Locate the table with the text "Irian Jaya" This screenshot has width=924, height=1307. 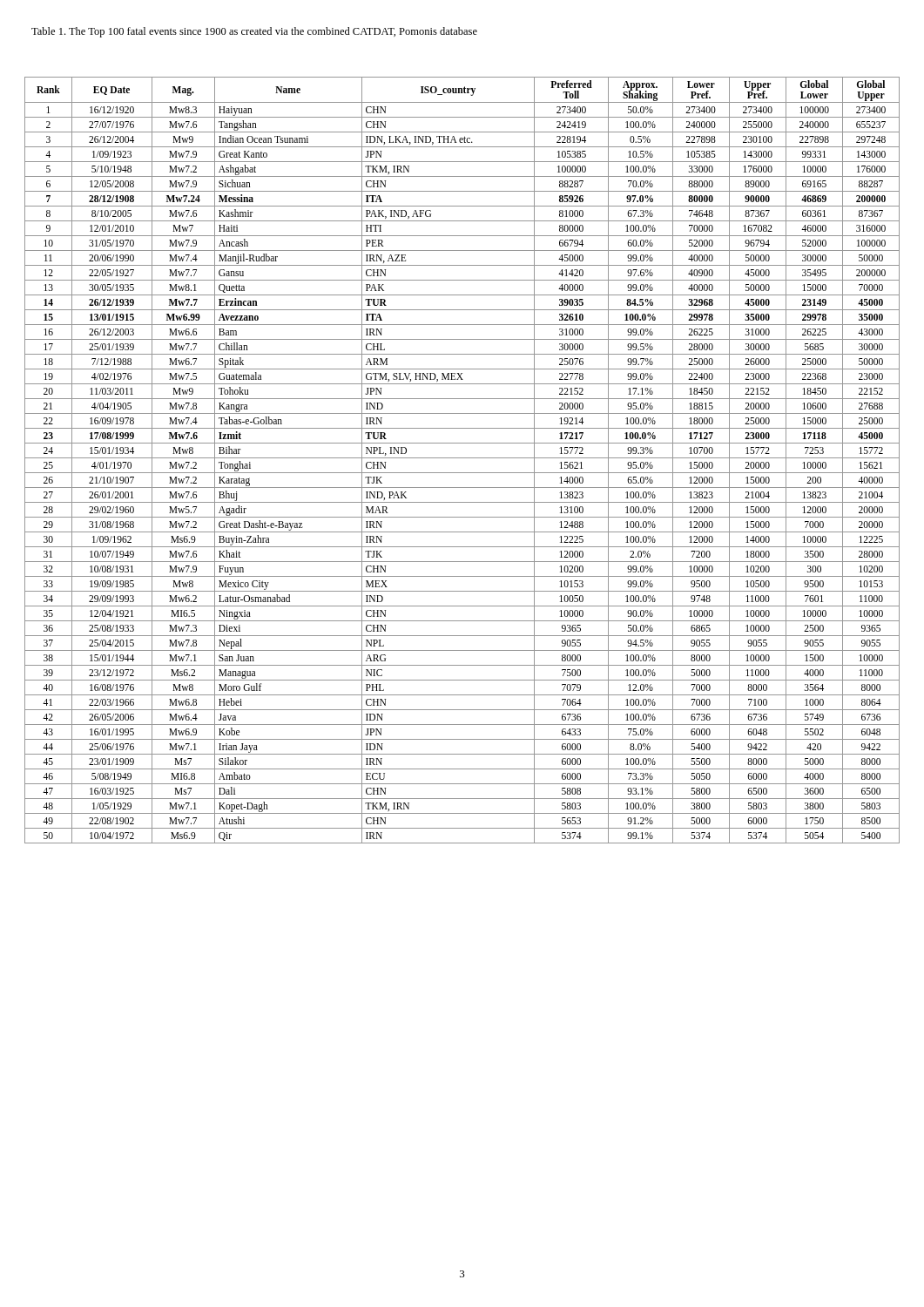pos(462,460)
